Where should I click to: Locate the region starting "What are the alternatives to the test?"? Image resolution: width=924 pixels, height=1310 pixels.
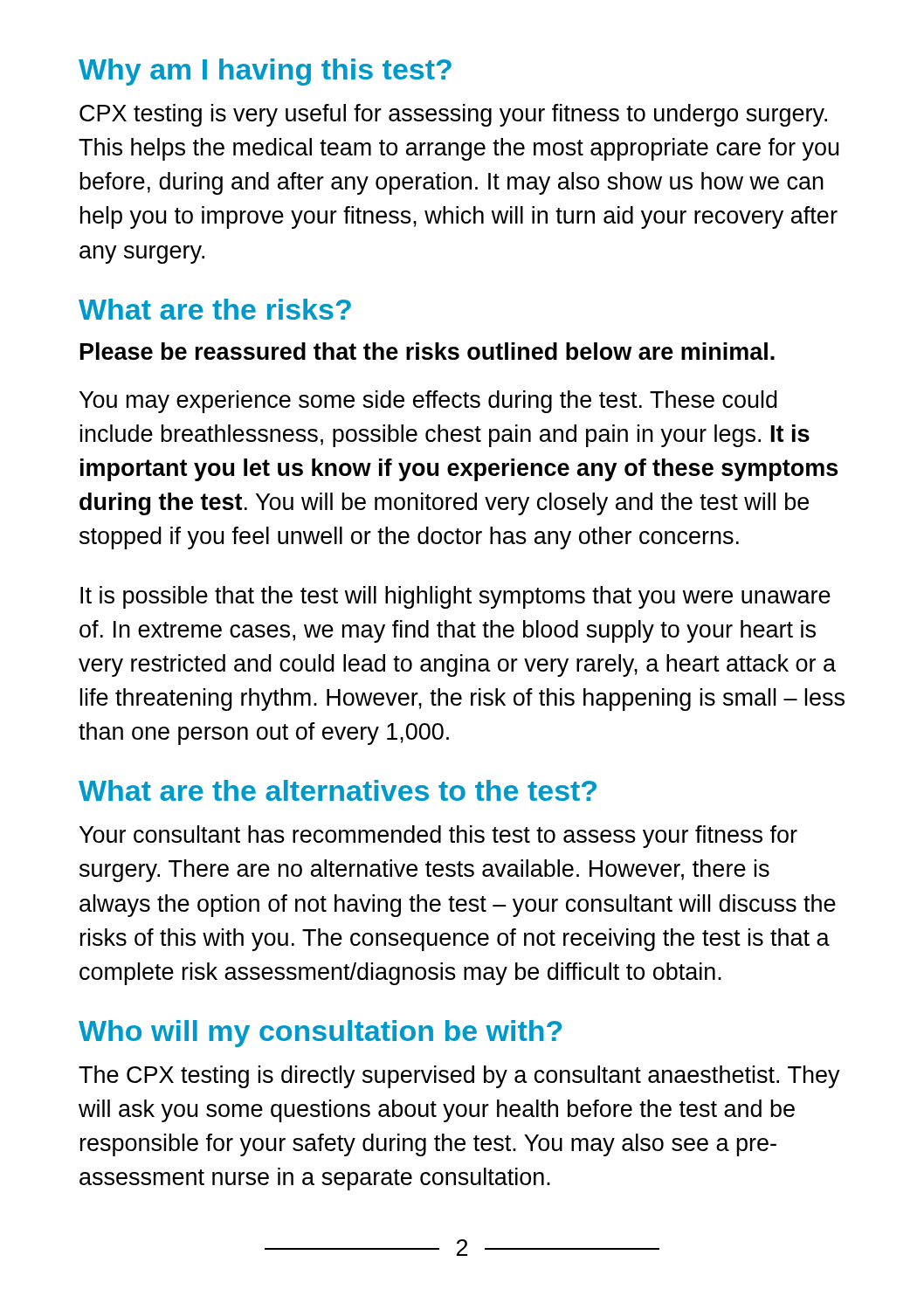click(339, 791)
